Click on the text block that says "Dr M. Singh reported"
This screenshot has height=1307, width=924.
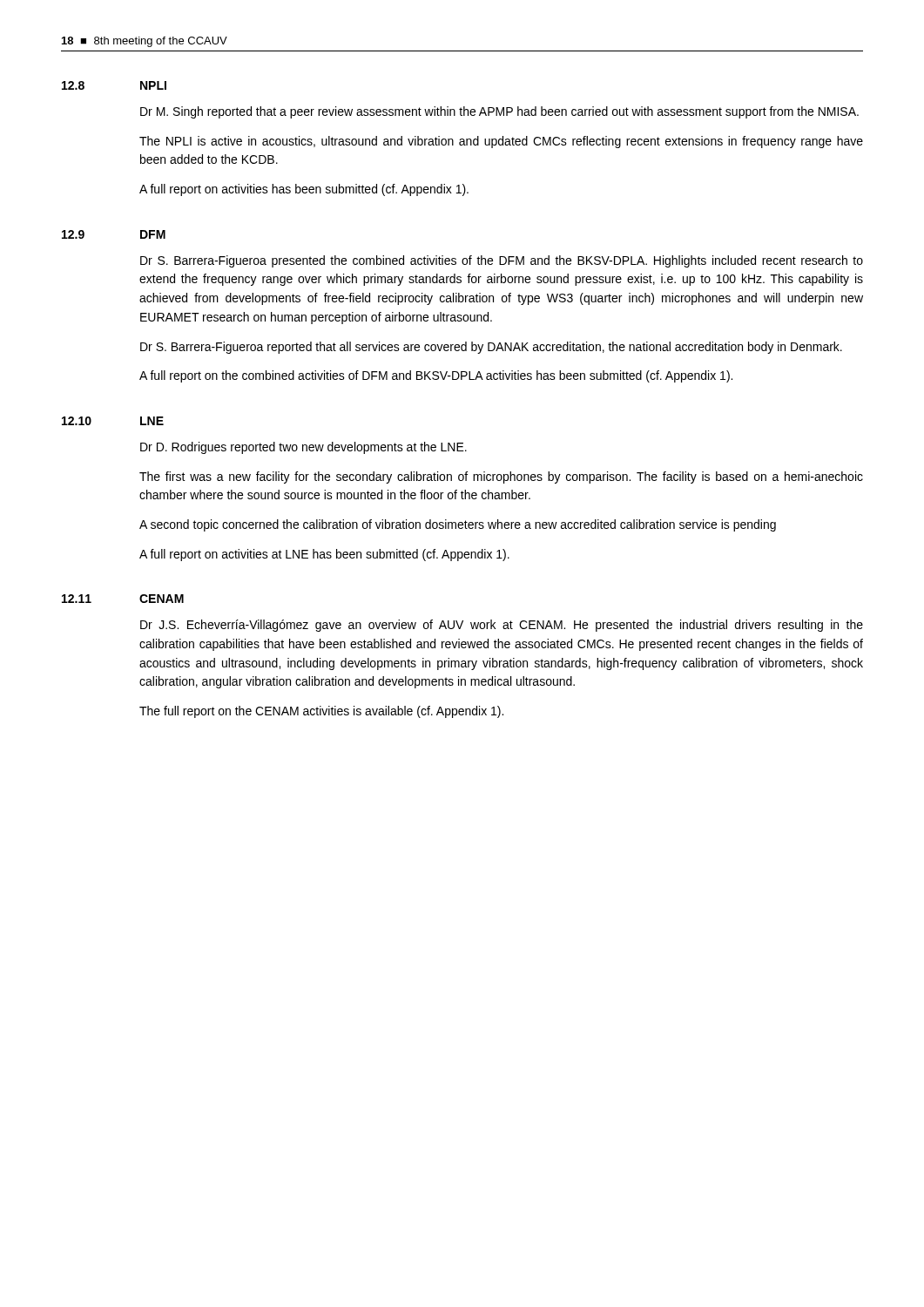click(x=499, y=112)
